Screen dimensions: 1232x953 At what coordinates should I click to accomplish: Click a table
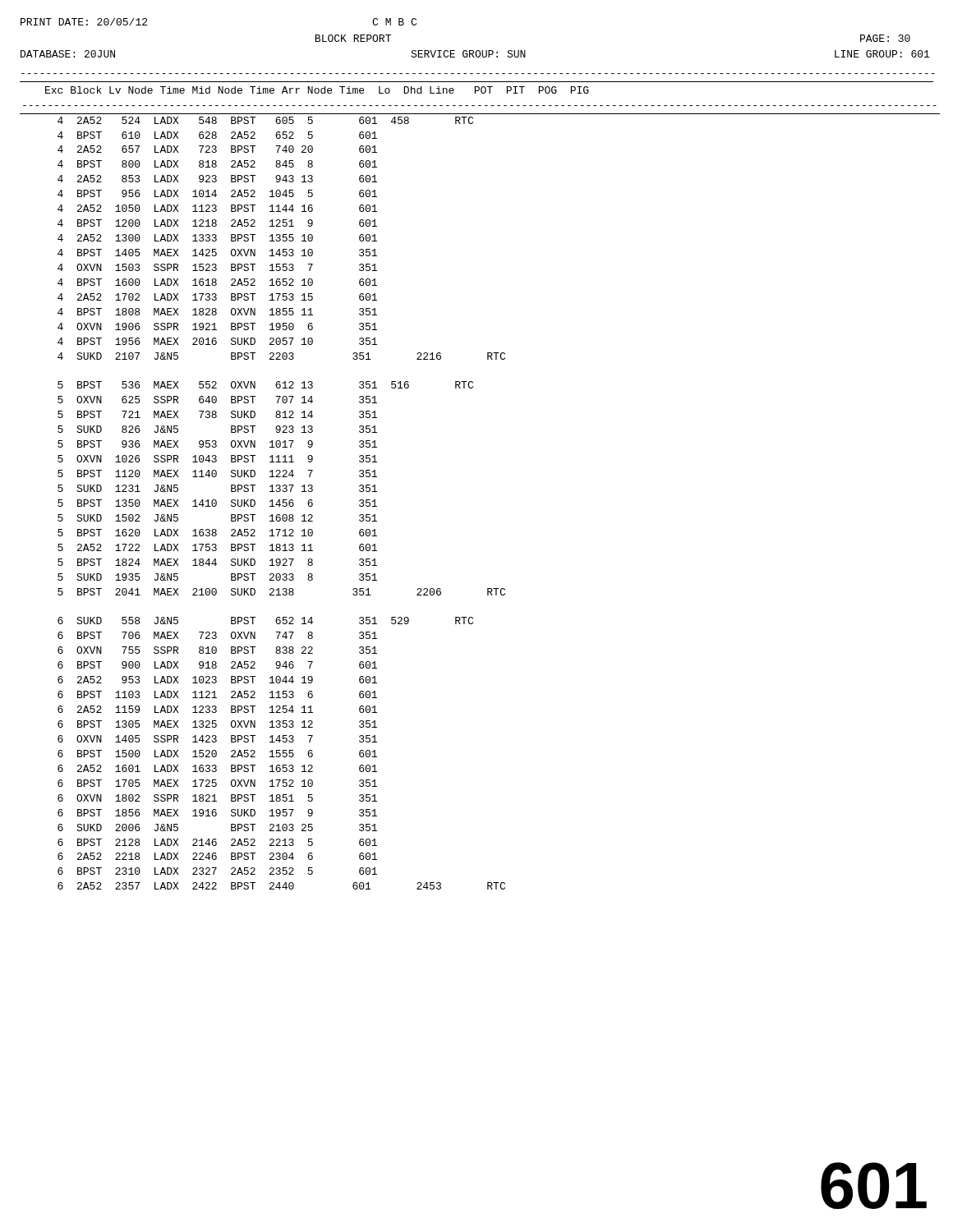pyautogui.click(x=476, y=489)
